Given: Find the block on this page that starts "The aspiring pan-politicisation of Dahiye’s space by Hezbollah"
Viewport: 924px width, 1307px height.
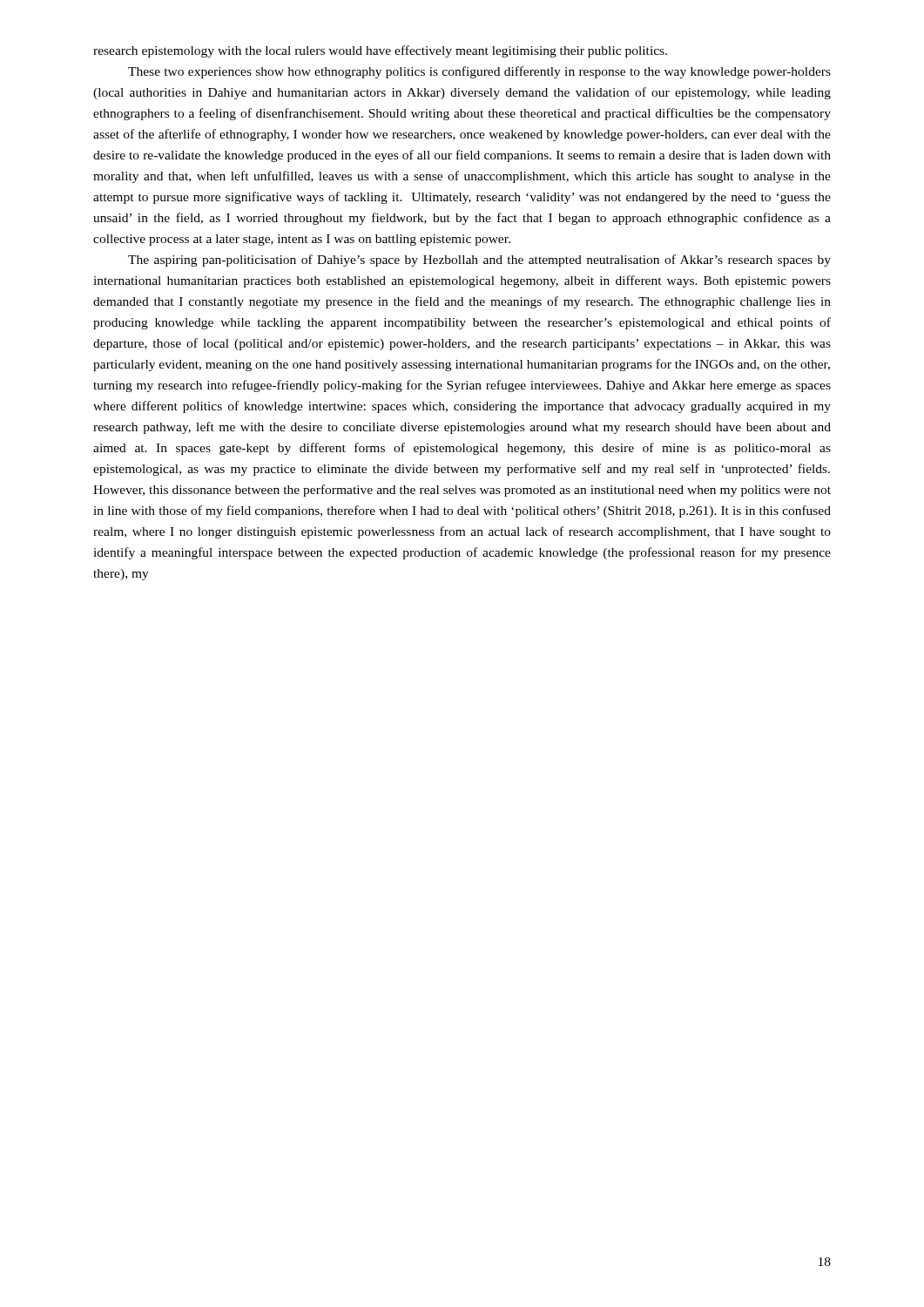Looking at the screenshot, I should [462, 417].
